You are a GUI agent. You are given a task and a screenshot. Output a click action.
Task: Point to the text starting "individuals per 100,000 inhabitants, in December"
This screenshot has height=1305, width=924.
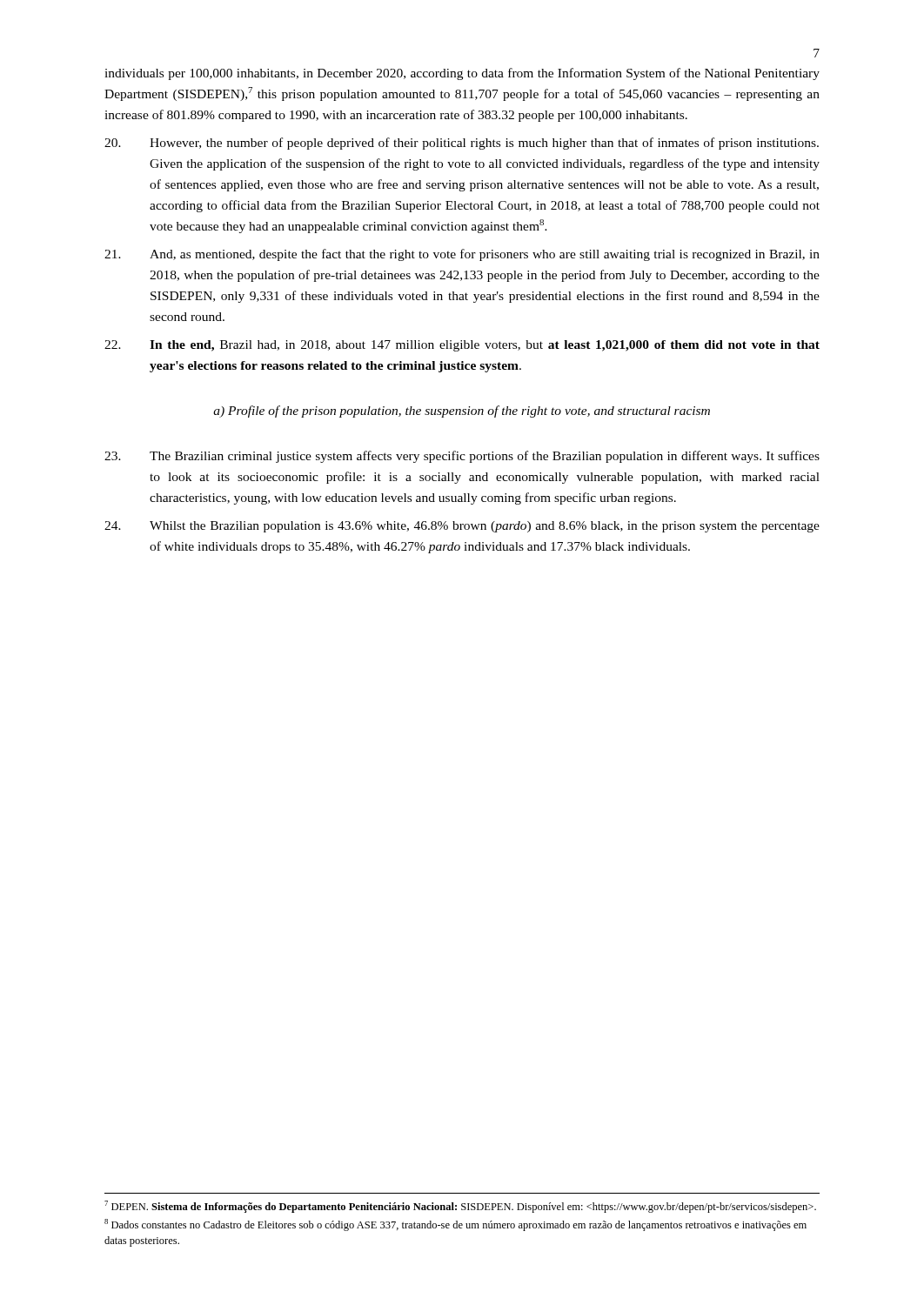point(462,94)
